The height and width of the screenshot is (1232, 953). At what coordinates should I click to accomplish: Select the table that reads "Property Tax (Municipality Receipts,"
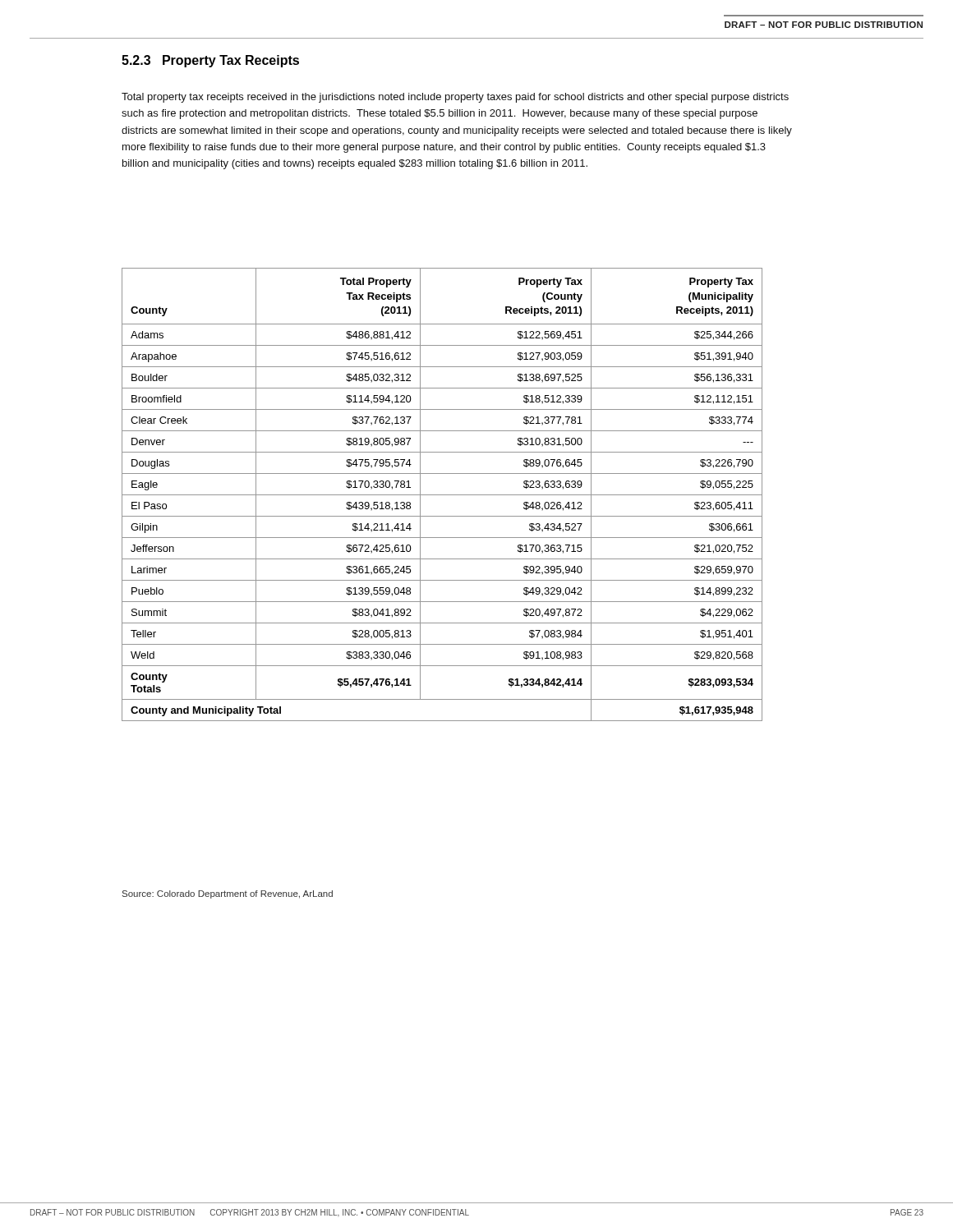coord(442,494)
